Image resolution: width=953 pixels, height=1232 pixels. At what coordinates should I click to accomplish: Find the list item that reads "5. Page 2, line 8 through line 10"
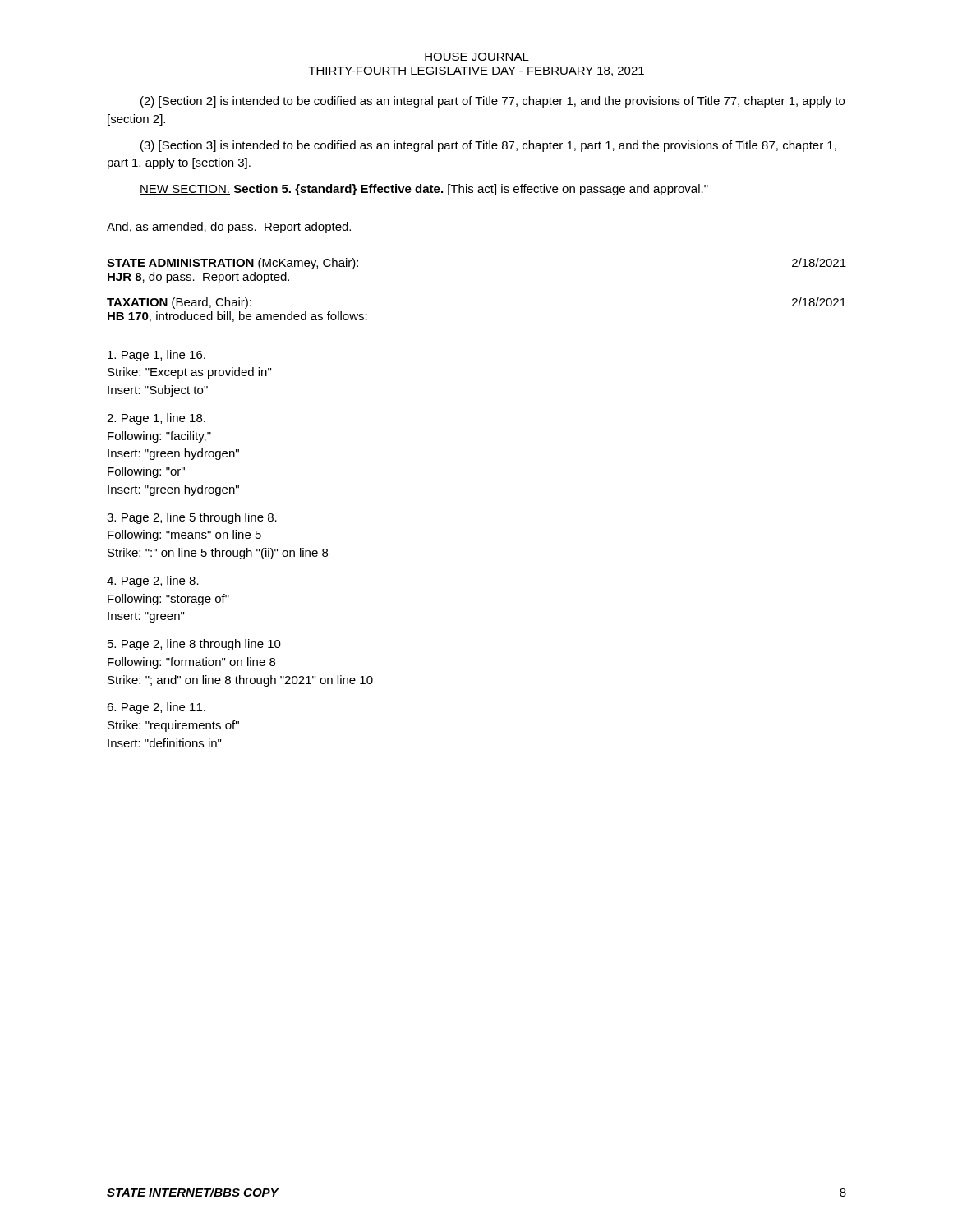point(240,661)
